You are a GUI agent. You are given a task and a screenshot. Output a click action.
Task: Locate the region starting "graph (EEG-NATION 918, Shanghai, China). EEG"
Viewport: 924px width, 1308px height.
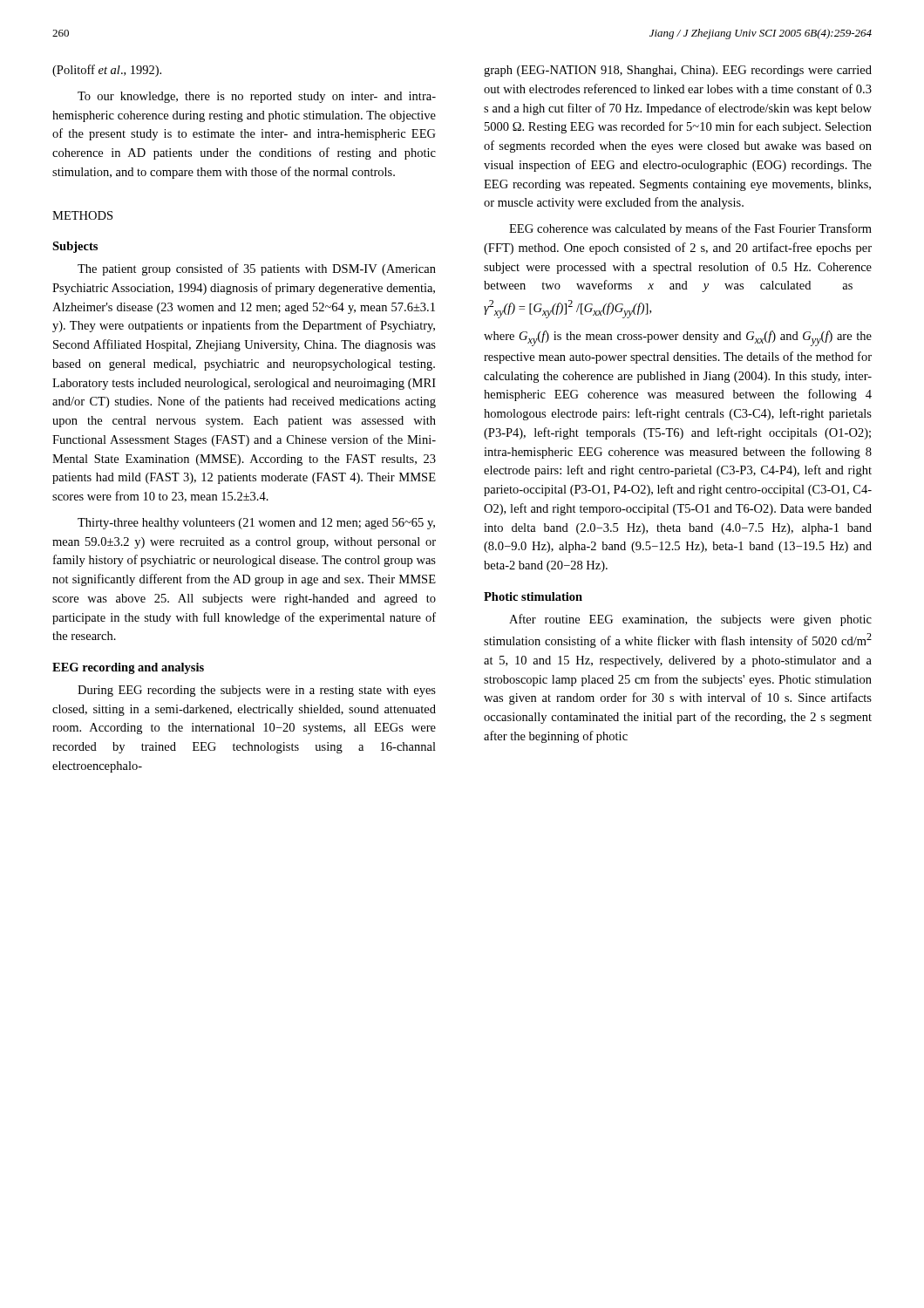(678, 137)
